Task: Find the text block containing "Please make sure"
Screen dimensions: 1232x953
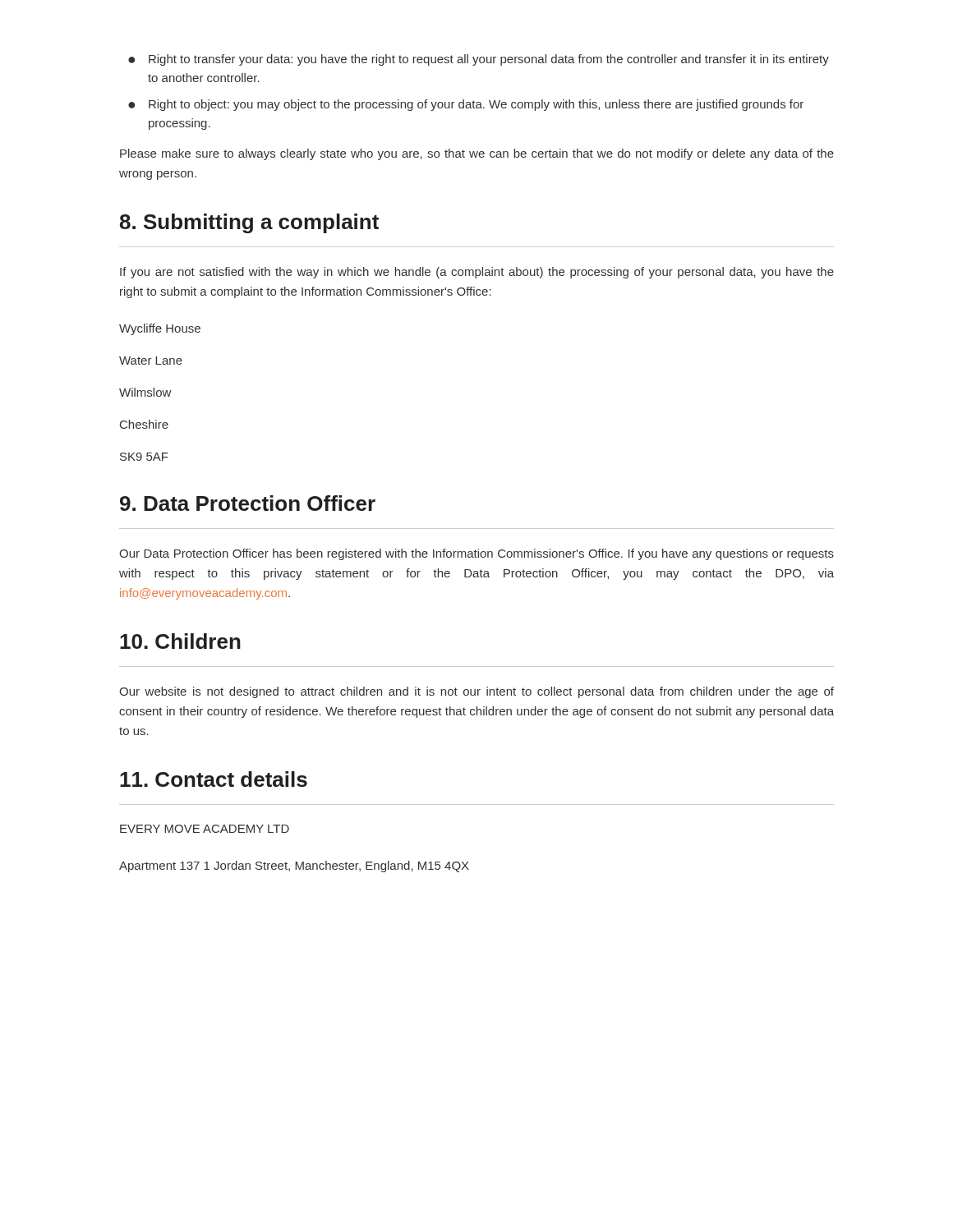Action: 476,163
